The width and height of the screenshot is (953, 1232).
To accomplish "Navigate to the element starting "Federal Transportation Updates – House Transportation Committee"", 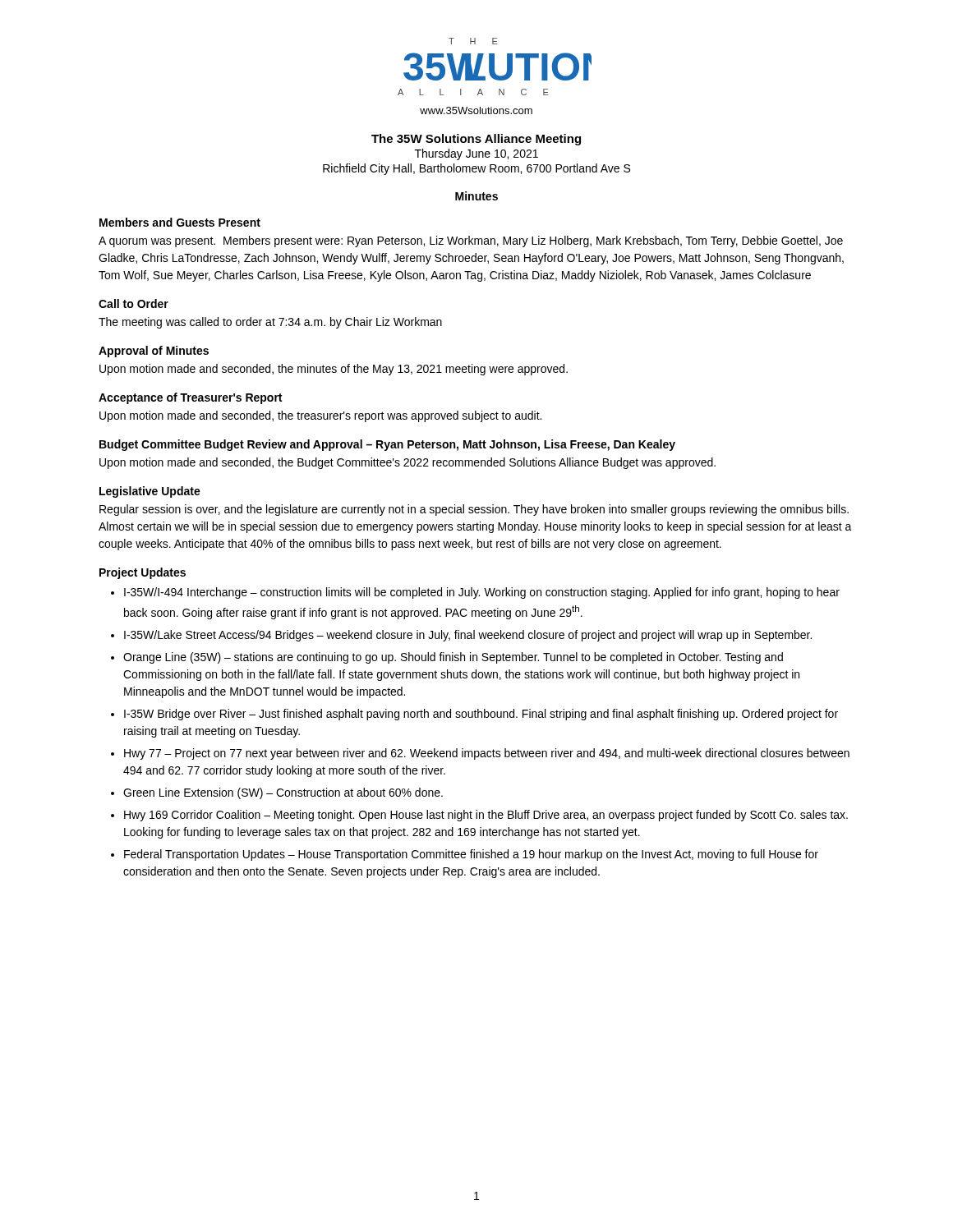I will [x=471, y=863].
